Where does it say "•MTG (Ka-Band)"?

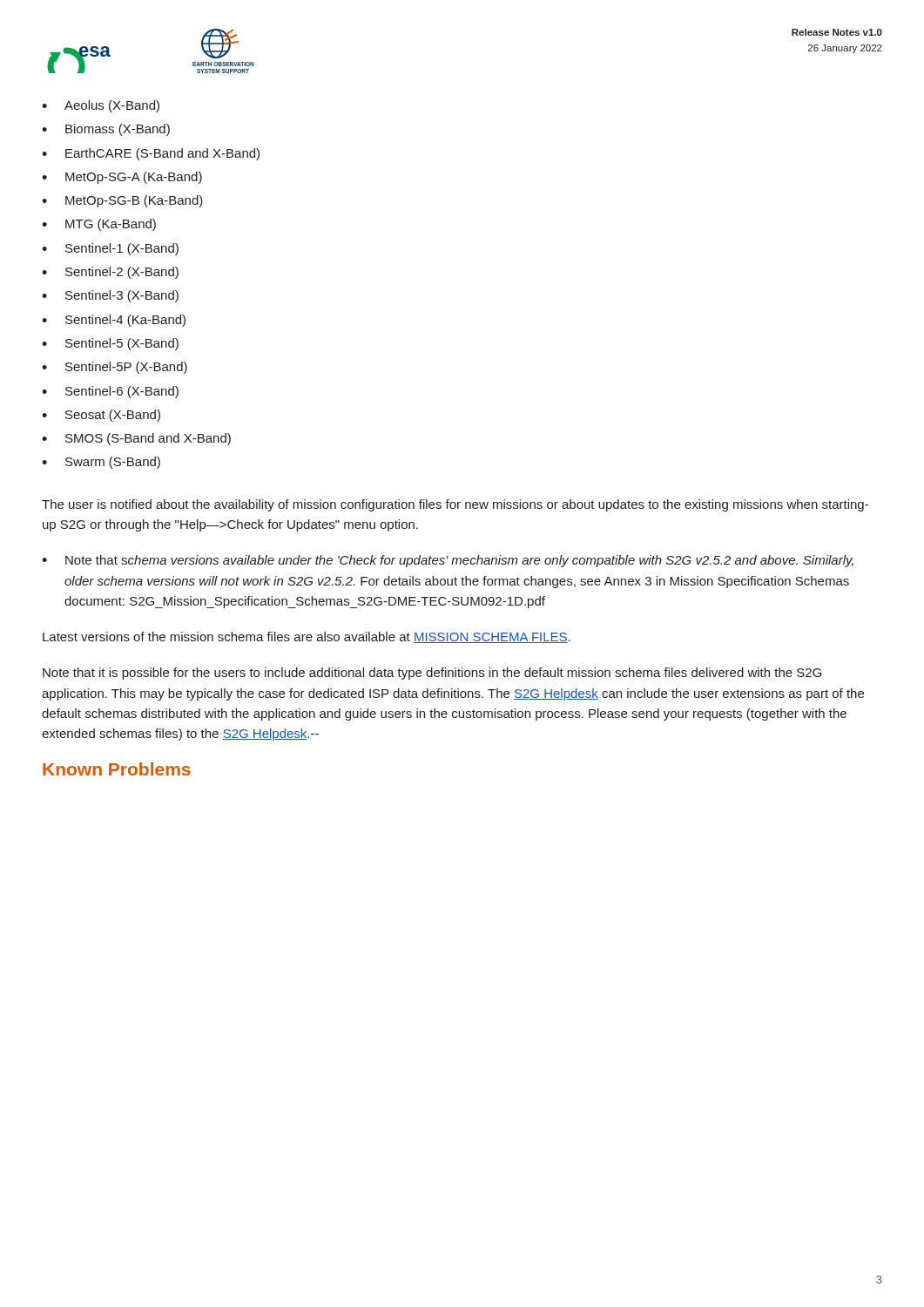(x=99, y=225)
